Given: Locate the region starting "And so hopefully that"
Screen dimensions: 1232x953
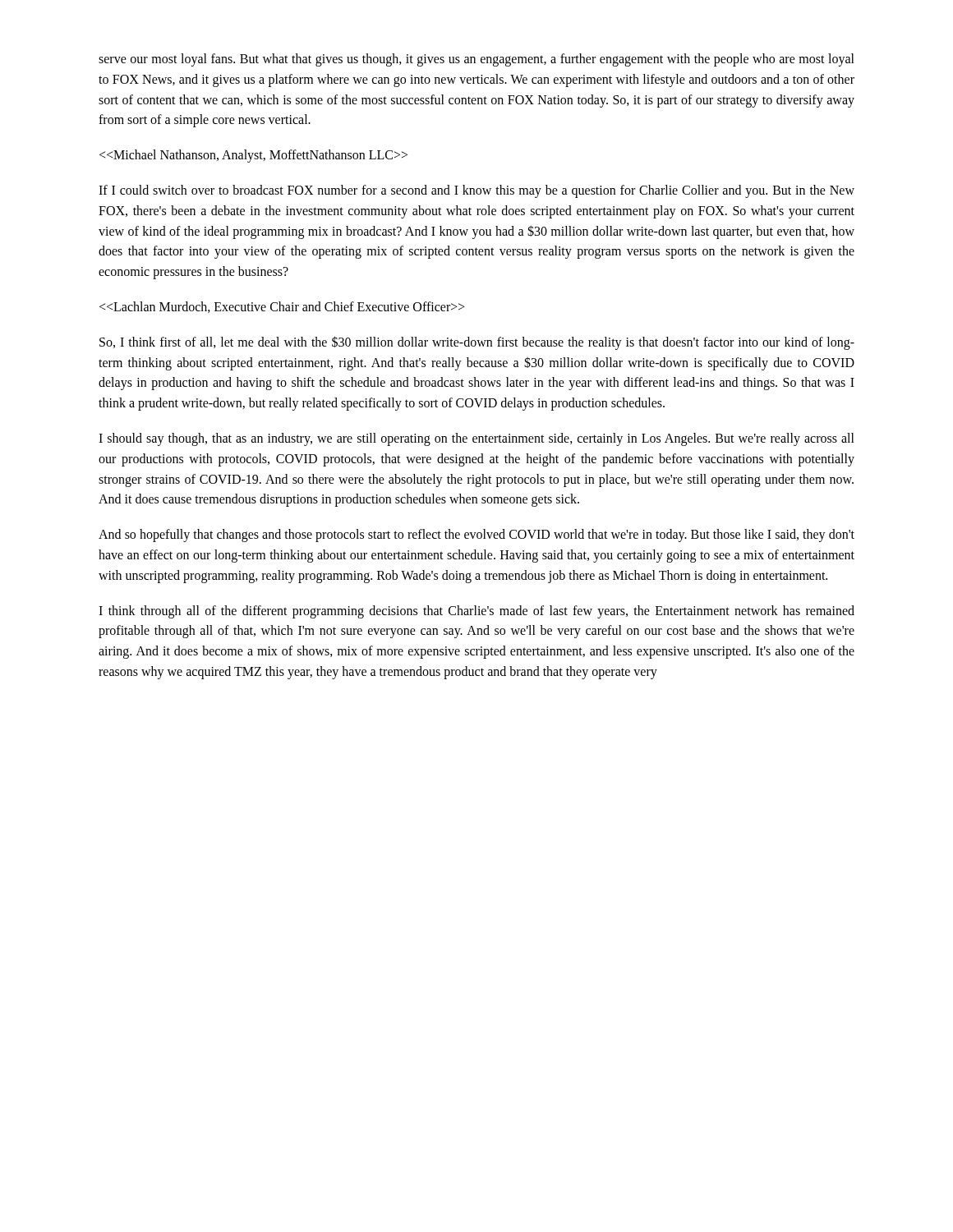Looking at the screenshot, I should coord(476,555).
